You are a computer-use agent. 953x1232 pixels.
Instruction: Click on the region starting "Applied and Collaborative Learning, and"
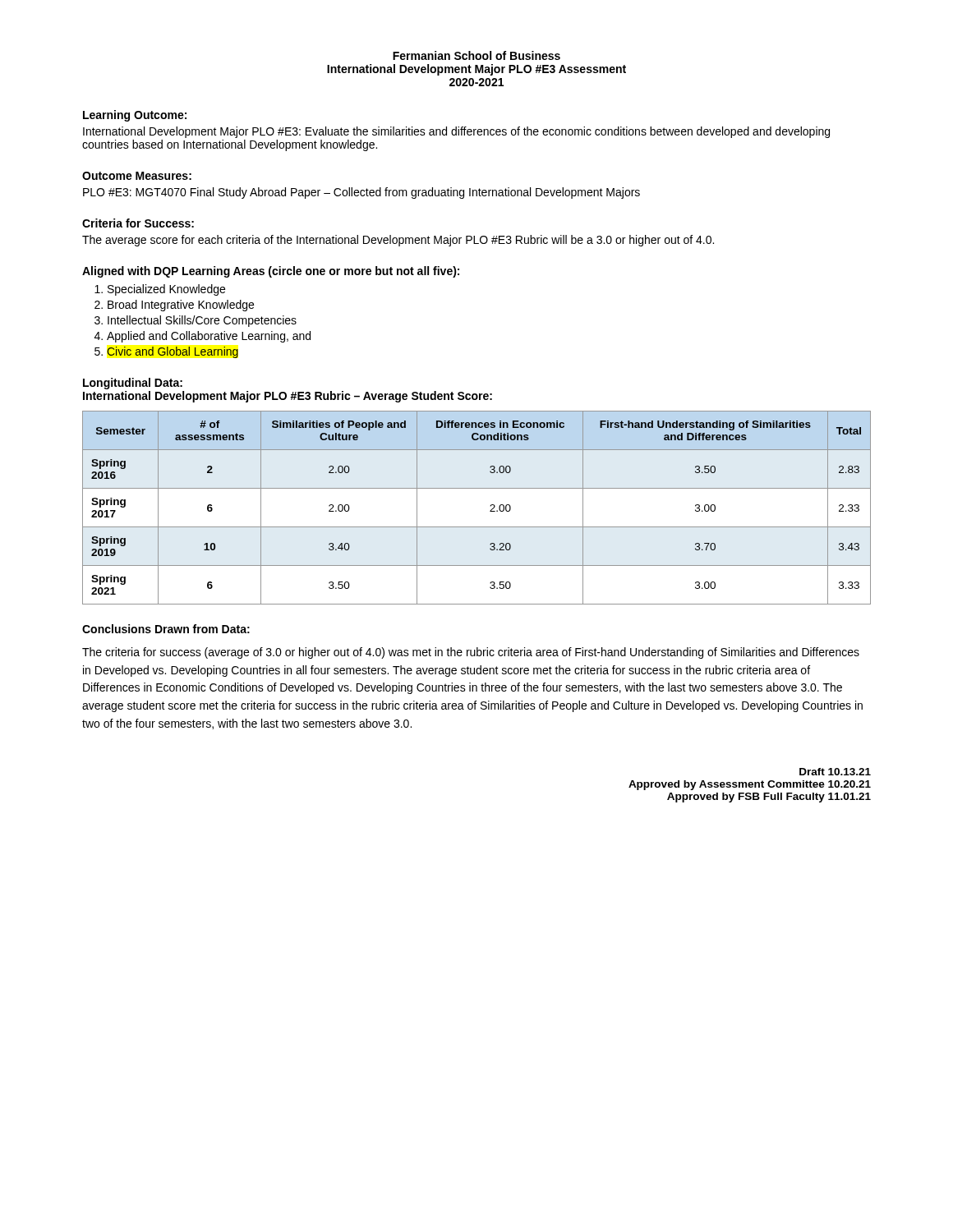coord(209,336)
